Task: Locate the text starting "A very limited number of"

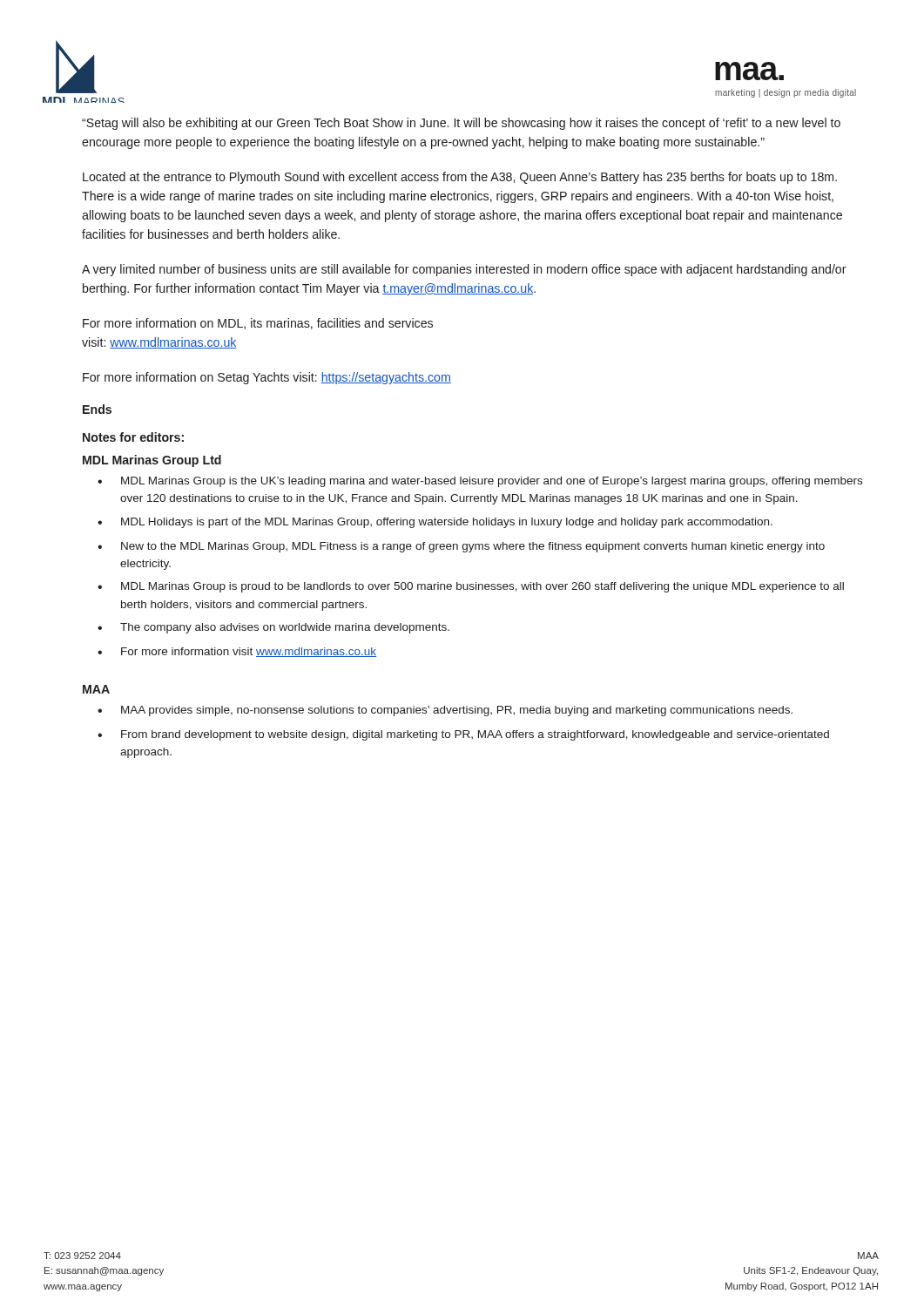Action: coord(464,279)
